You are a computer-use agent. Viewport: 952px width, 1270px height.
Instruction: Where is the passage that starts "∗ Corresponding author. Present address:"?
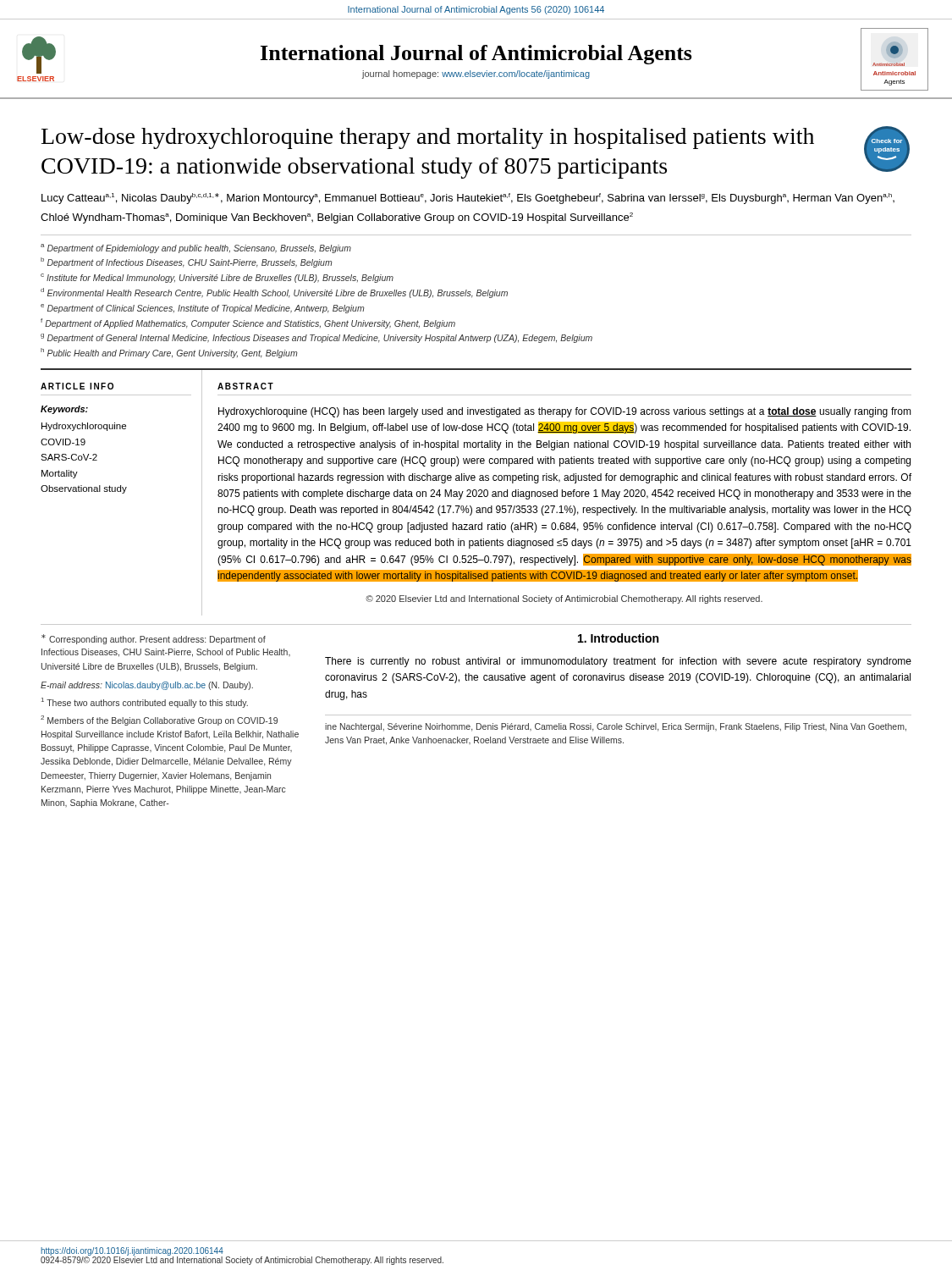click(171, 720)
